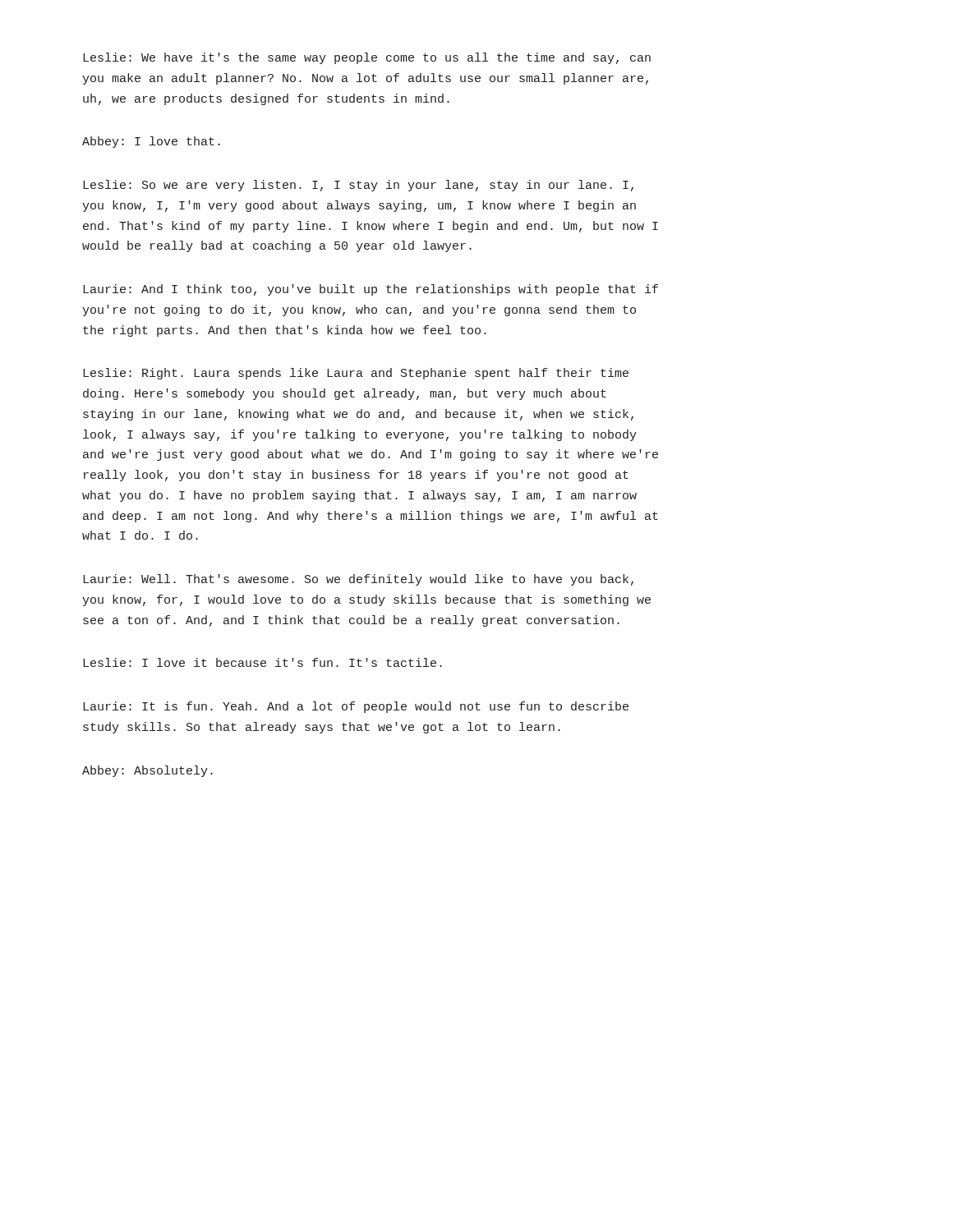Find the block on this page that starts "Laurie: And I think too, you've built up"

point(371,311)
